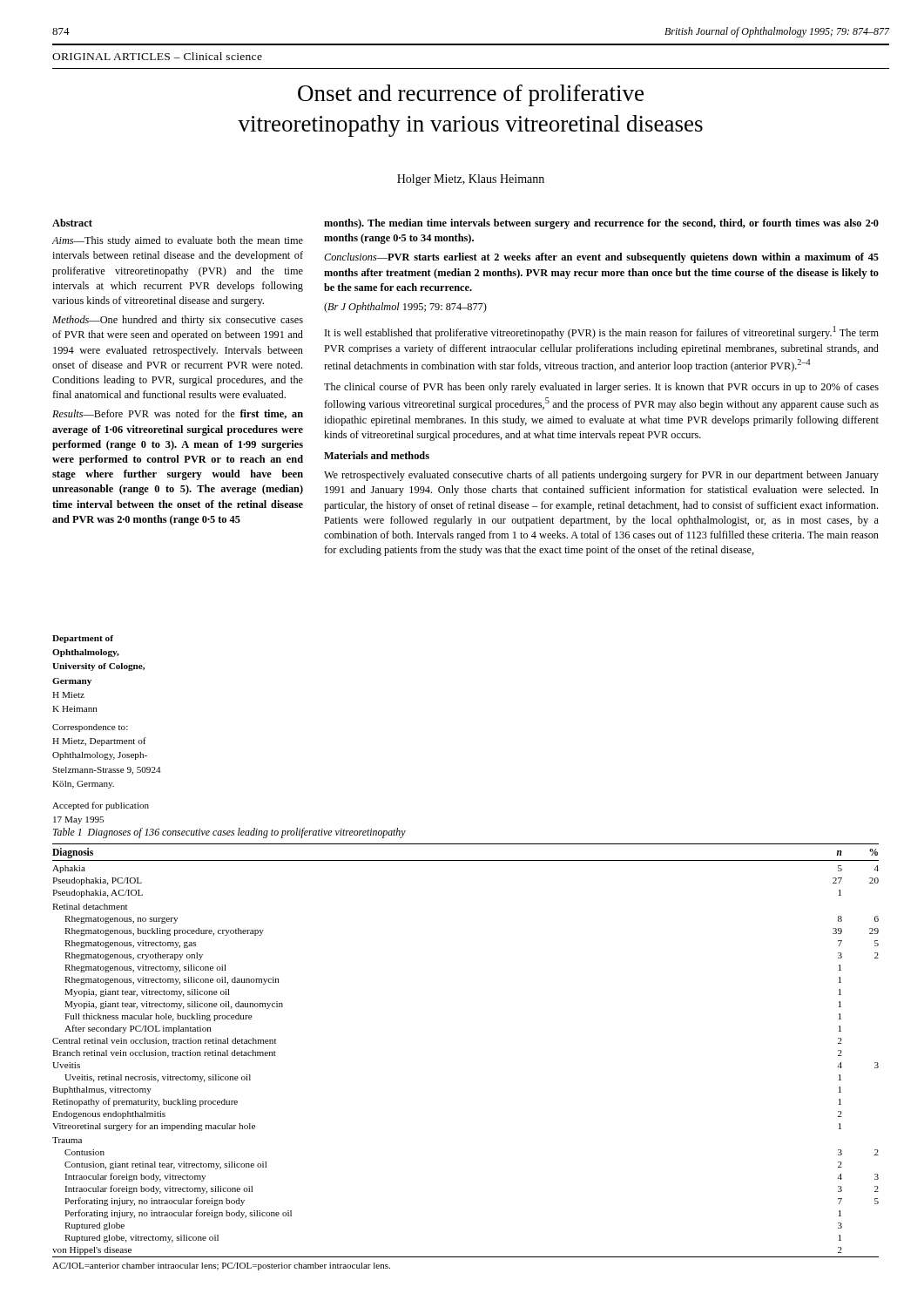
Task: Select a section header
Action: coord(157,56)
